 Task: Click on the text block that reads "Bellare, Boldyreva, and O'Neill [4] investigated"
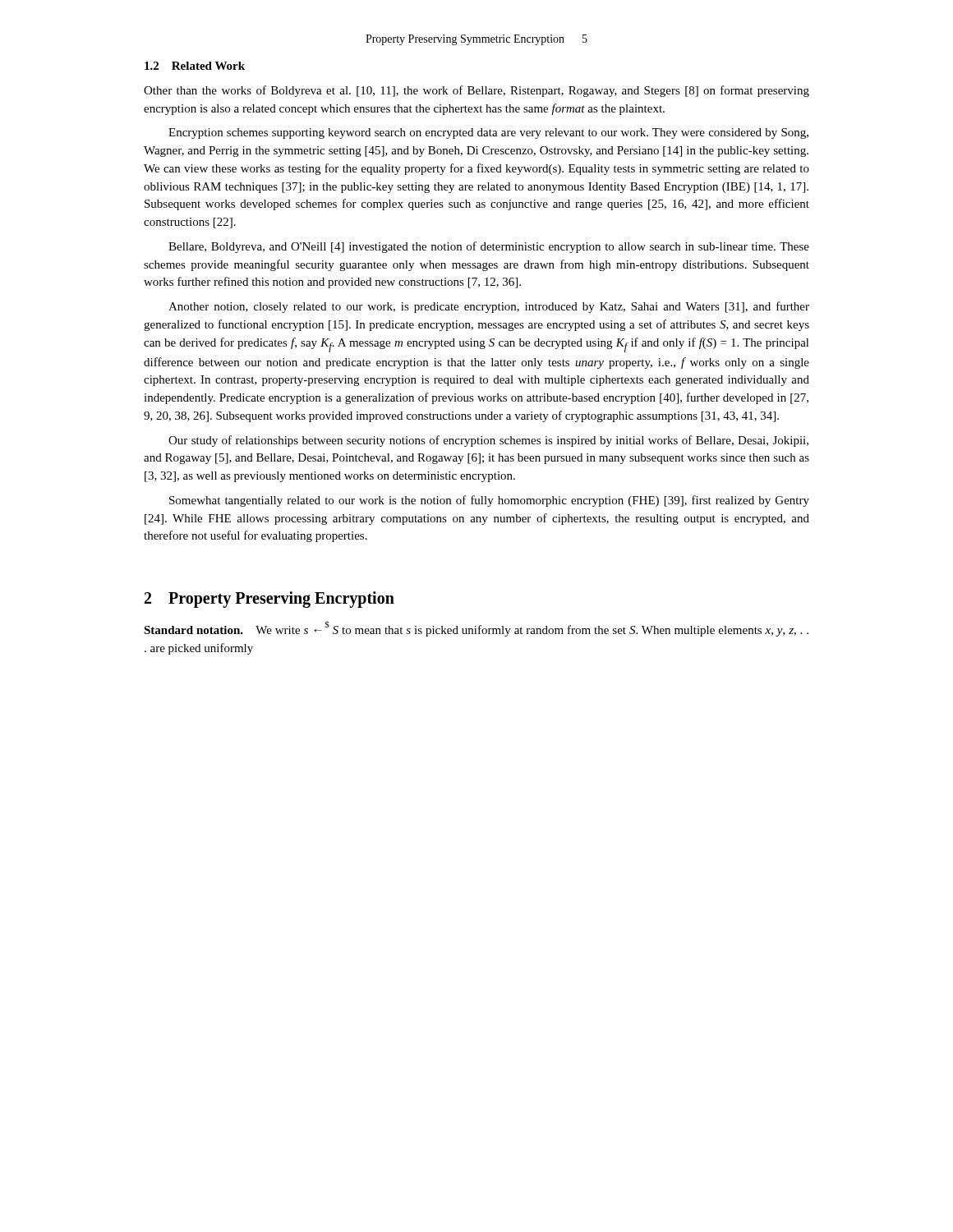pos(476,264)
